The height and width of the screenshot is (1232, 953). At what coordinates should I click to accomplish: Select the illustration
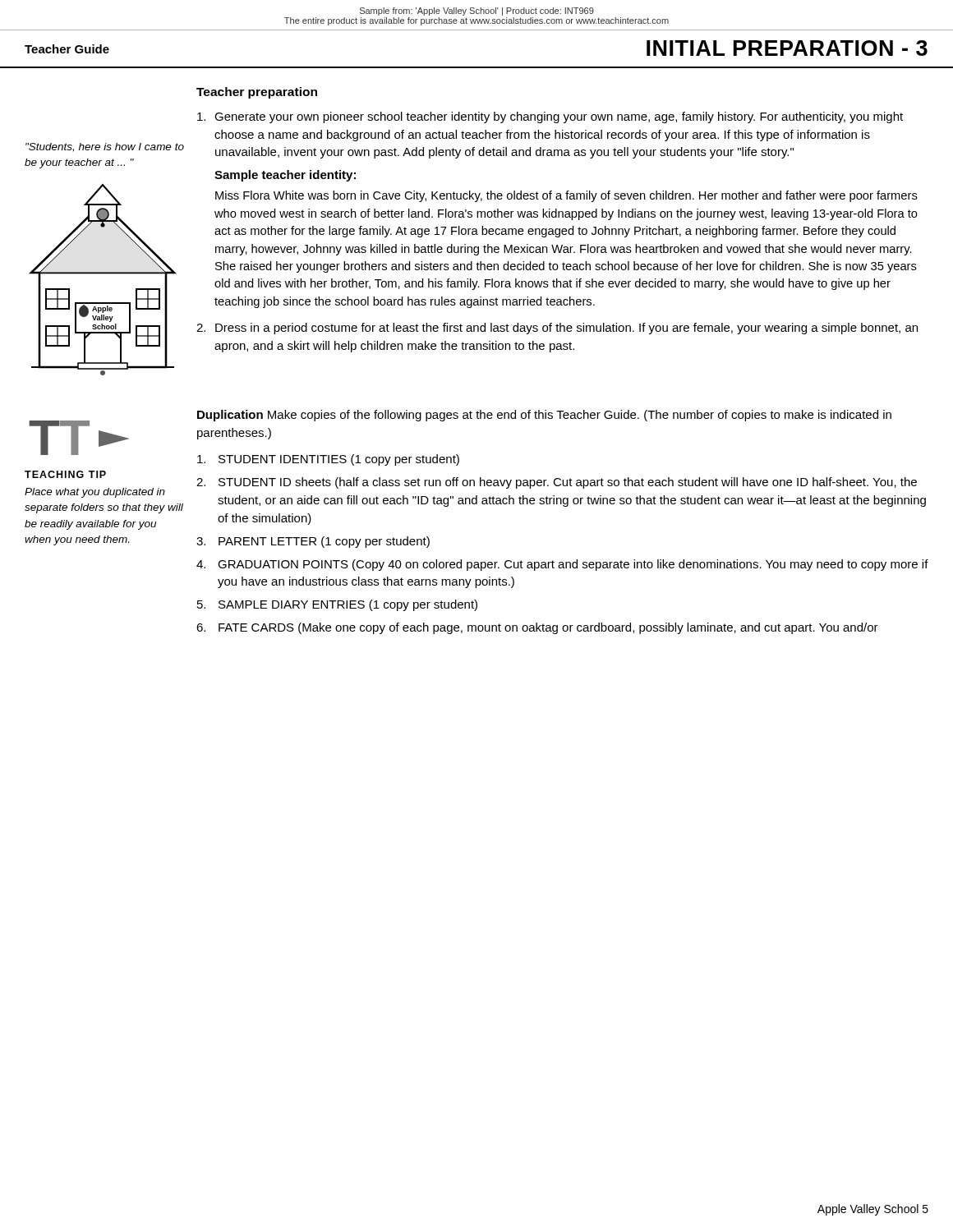[x=105, y=287]
